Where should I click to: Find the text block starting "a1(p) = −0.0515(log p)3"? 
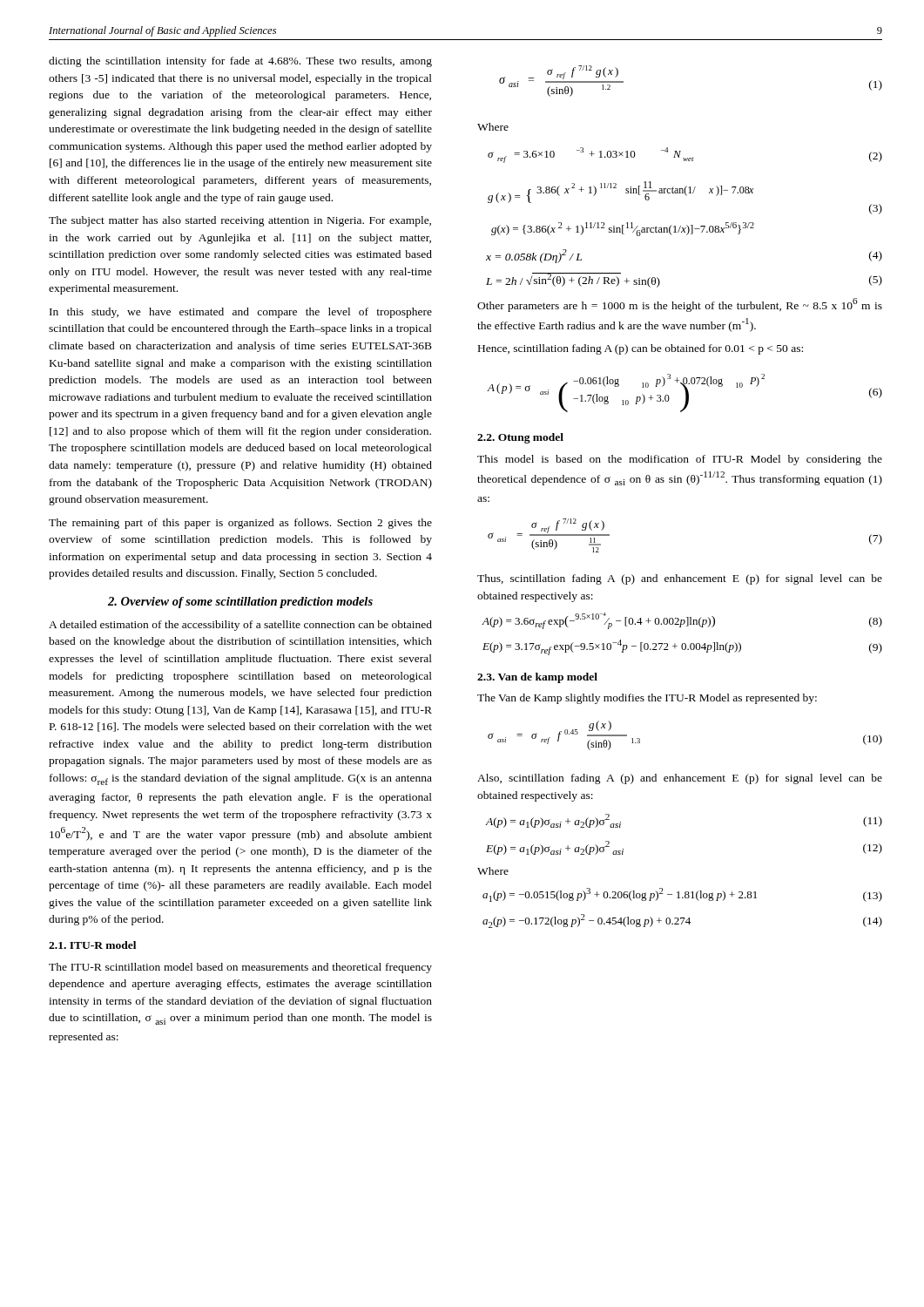pyautogui.click(x=680, y=895)
